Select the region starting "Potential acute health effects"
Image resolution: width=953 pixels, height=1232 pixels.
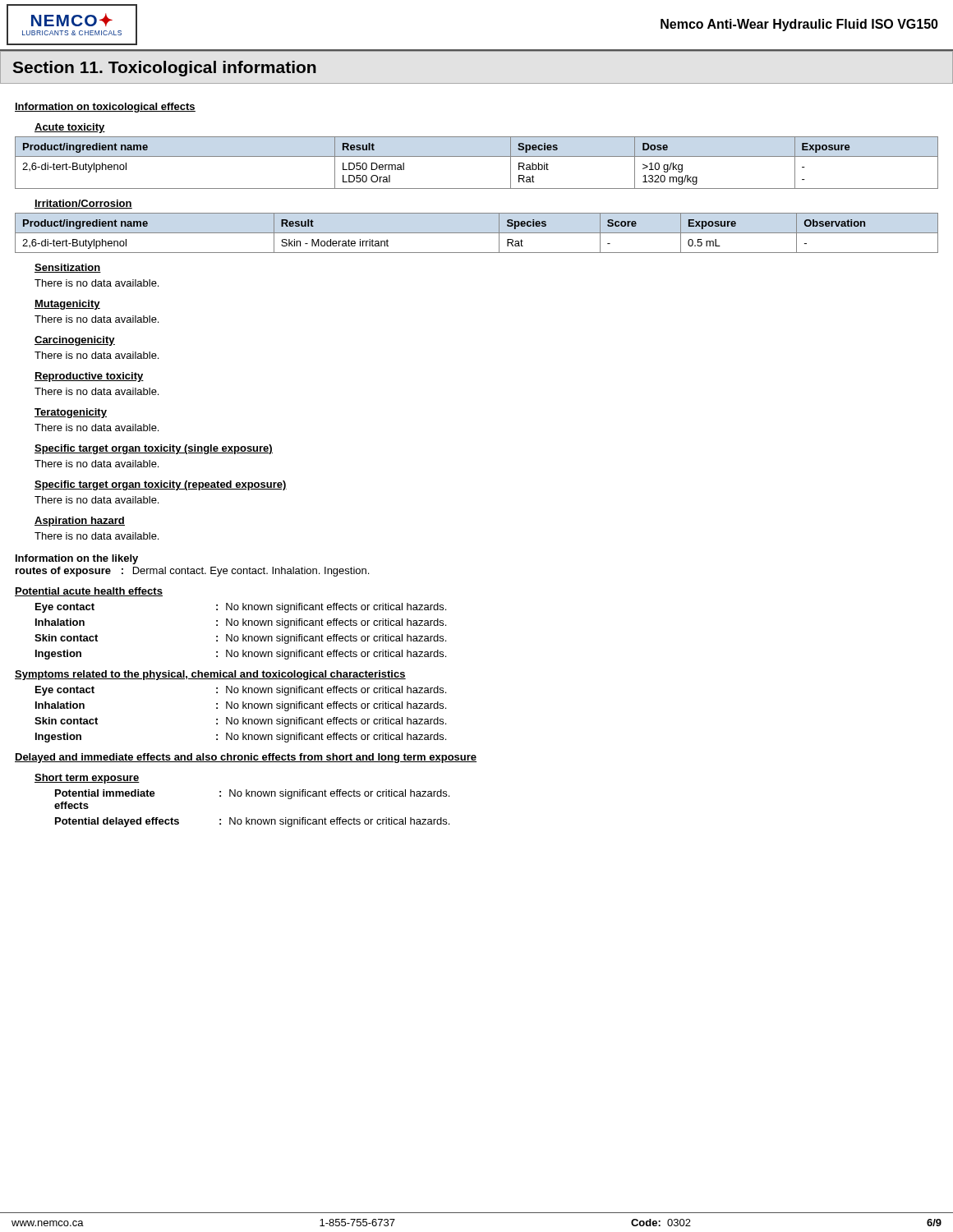89,591
